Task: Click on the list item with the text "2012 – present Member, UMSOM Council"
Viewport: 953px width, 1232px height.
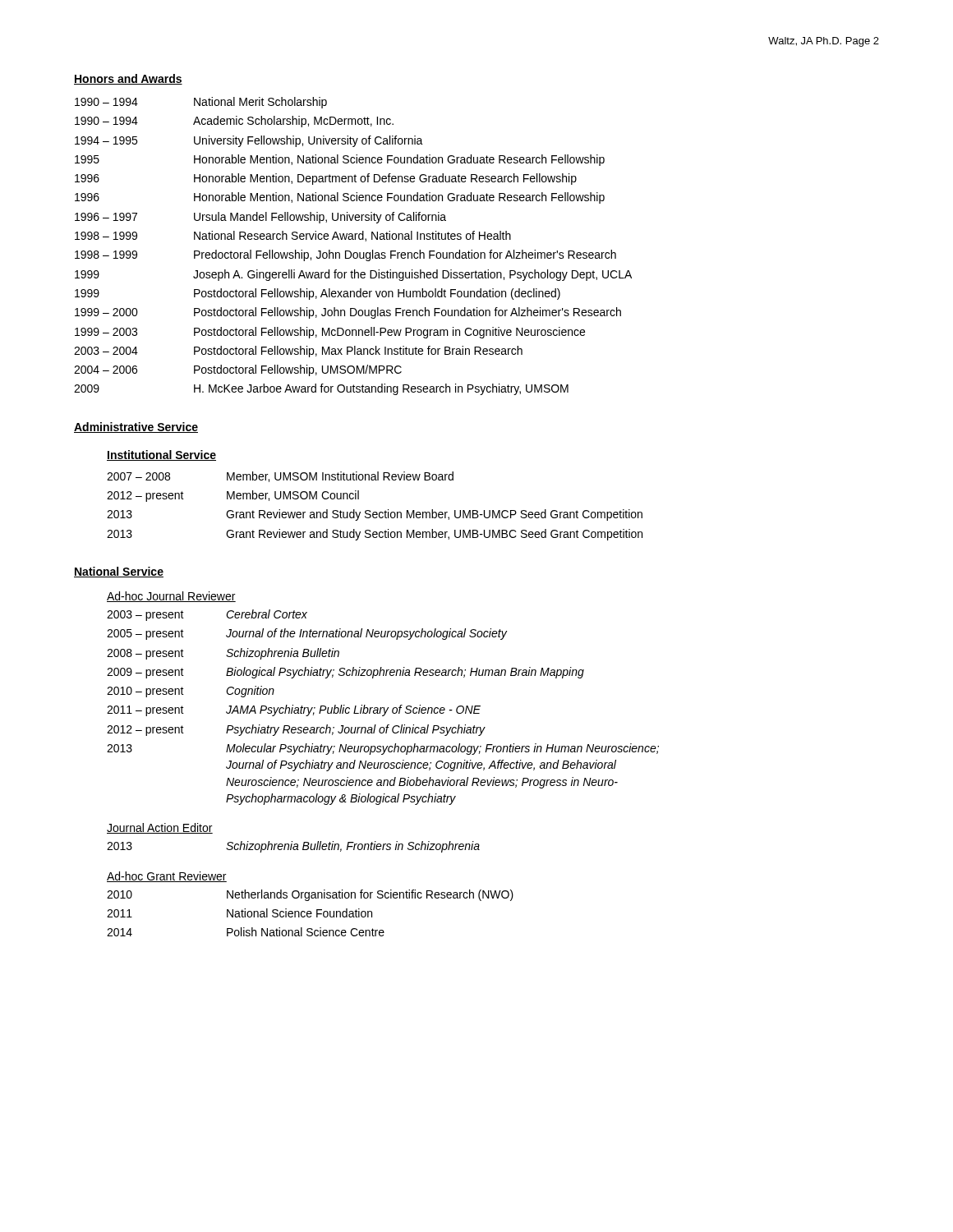Action: (x=233, y=496)
